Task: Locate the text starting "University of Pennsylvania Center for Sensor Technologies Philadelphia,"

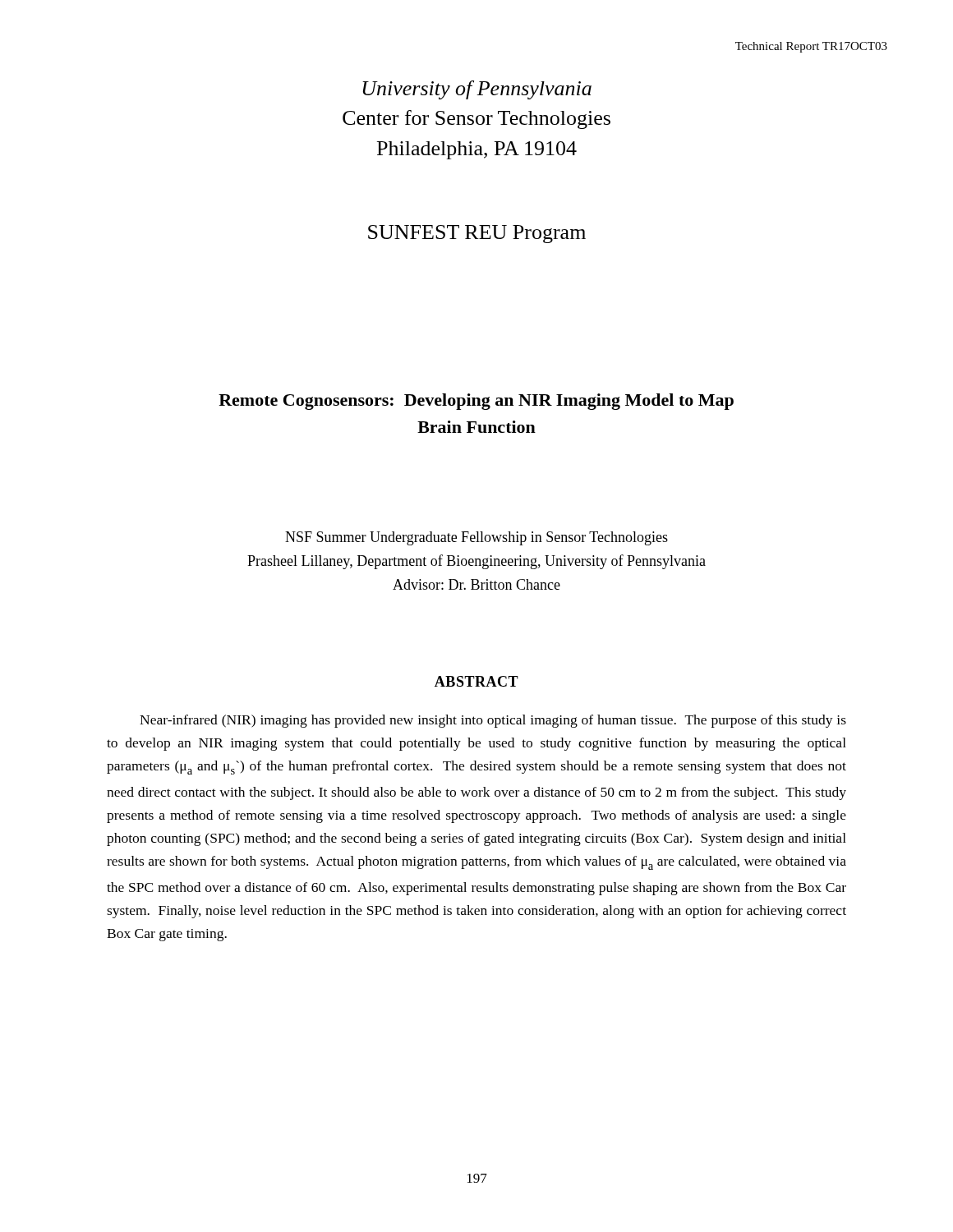Action: coord(476,119)
